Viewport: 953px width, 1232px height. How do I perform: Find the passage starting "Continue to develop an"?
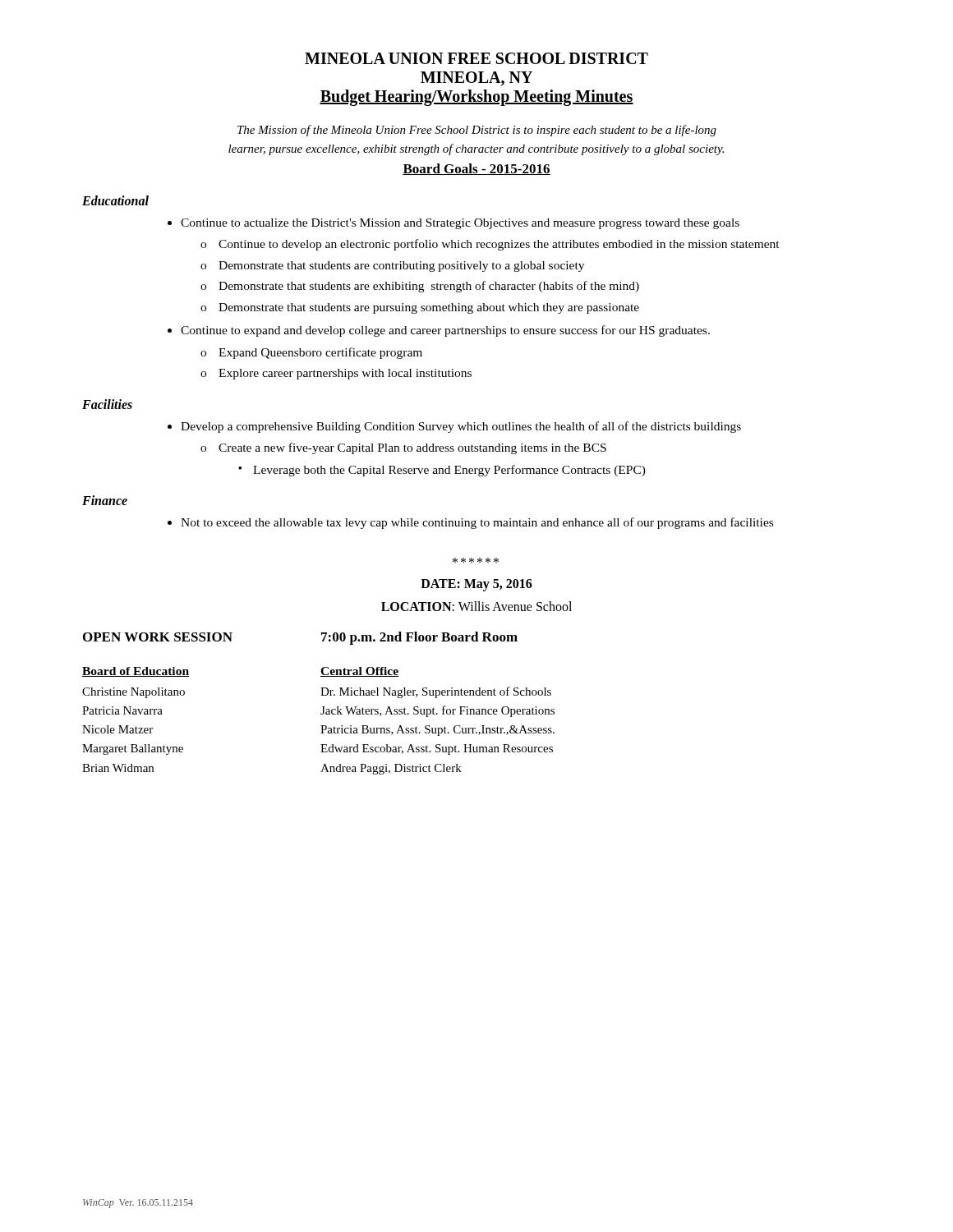(499, 244)
